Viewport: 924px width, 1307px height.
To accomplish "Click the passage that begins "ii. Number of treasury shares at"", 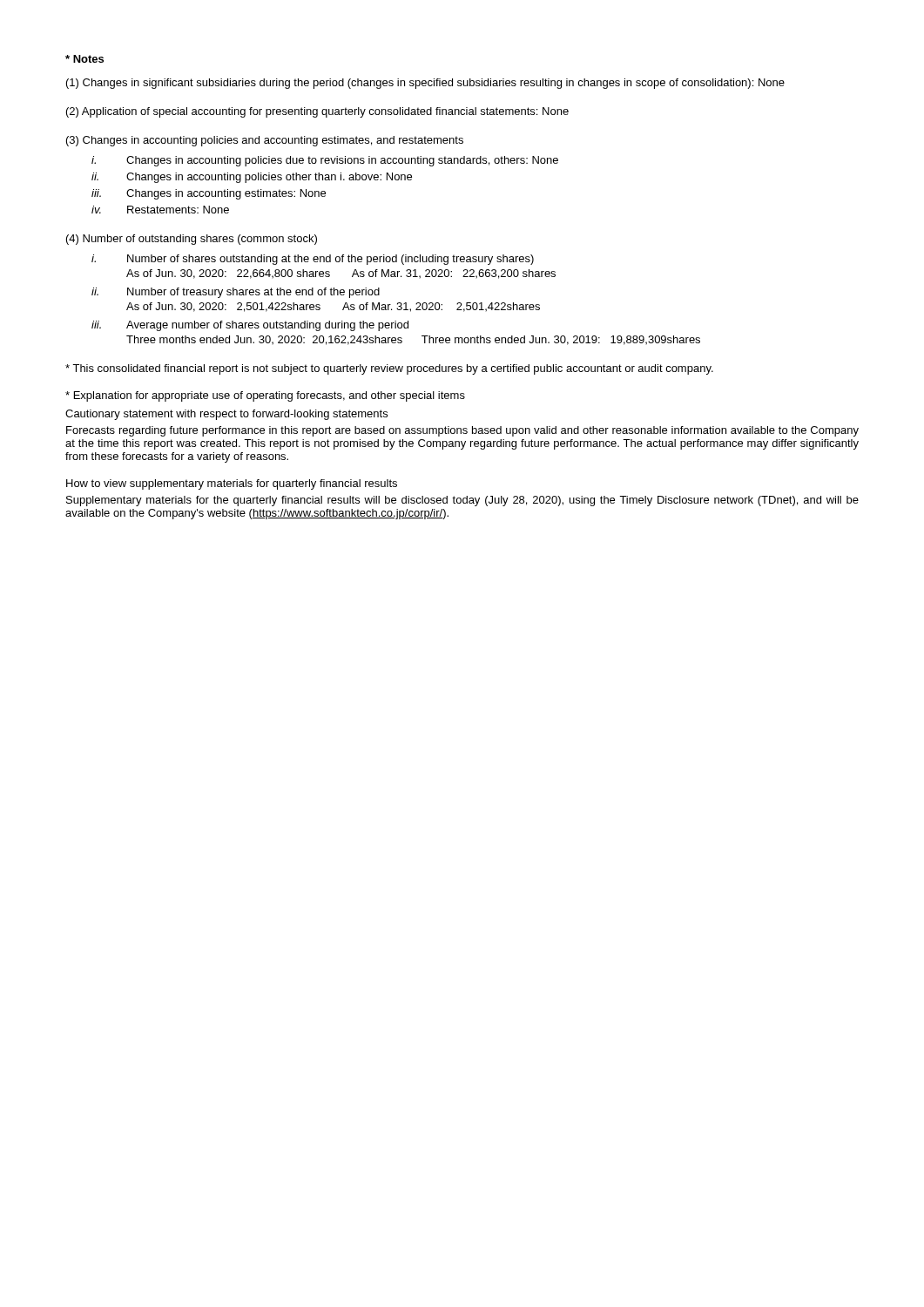I will point(475,299).
